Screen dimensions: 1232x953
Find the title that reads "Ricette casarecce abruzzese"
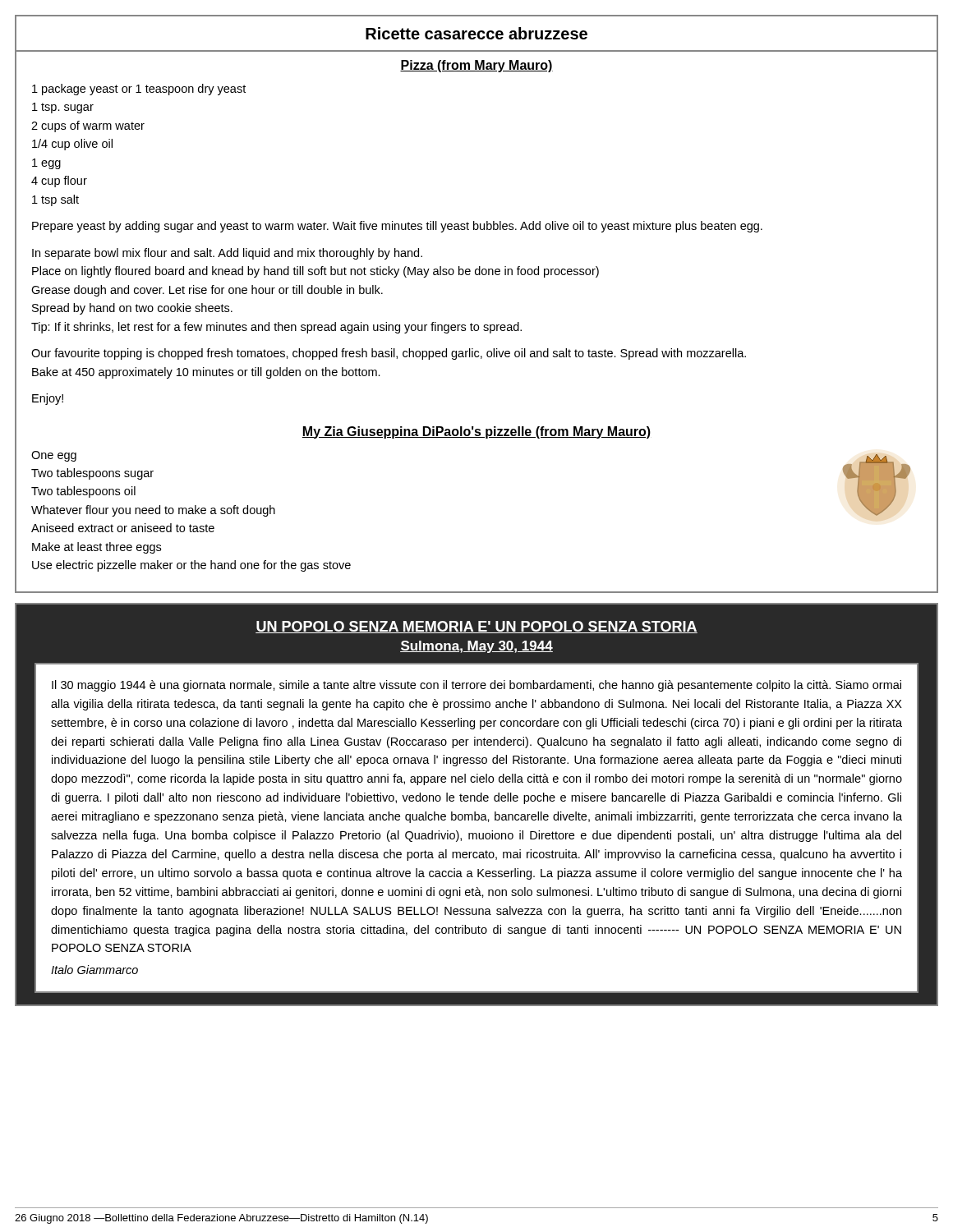476,34
